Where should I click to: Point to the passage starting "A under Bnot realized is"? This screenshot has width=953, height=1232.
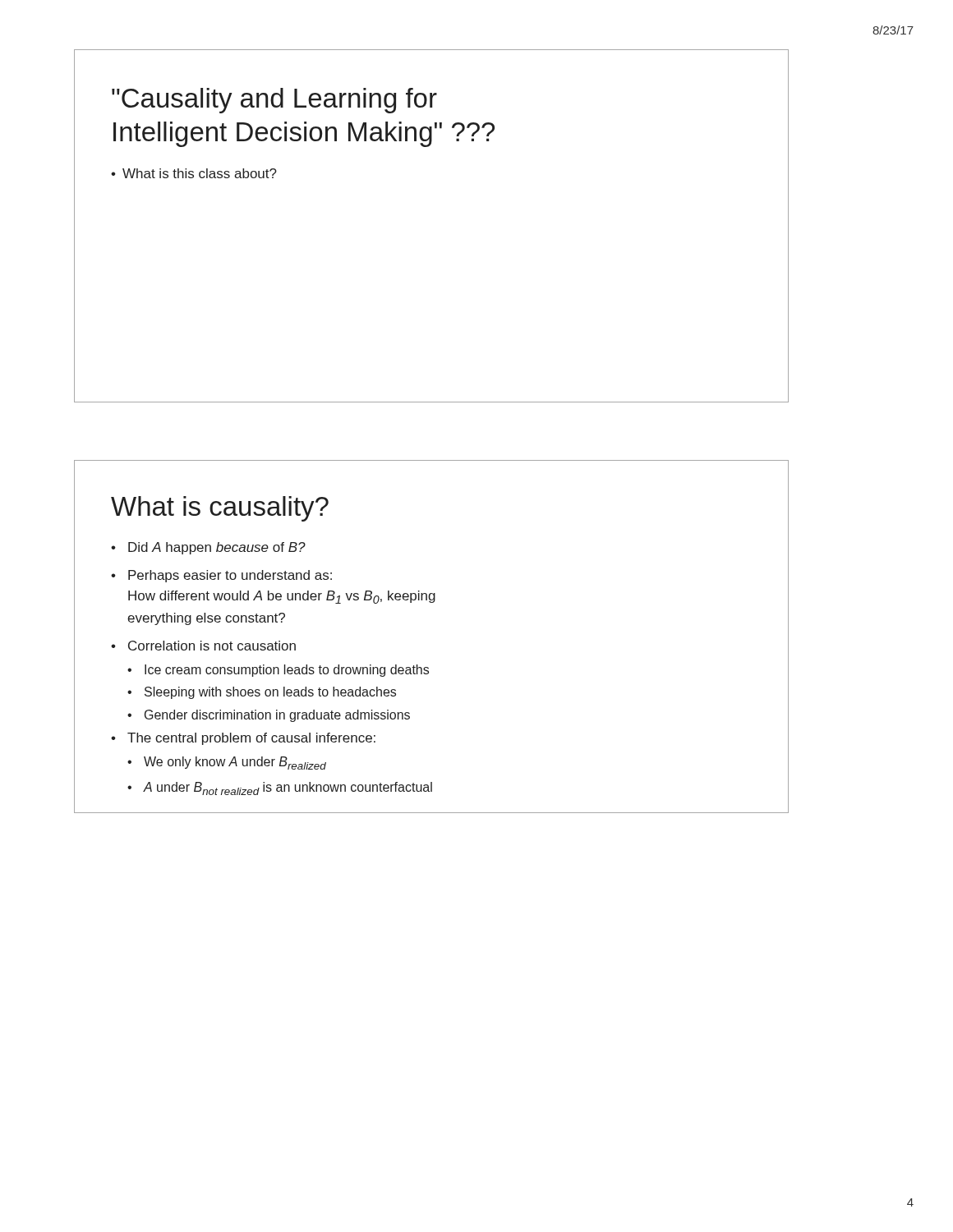pyautogui.click(x=288, y=789)
